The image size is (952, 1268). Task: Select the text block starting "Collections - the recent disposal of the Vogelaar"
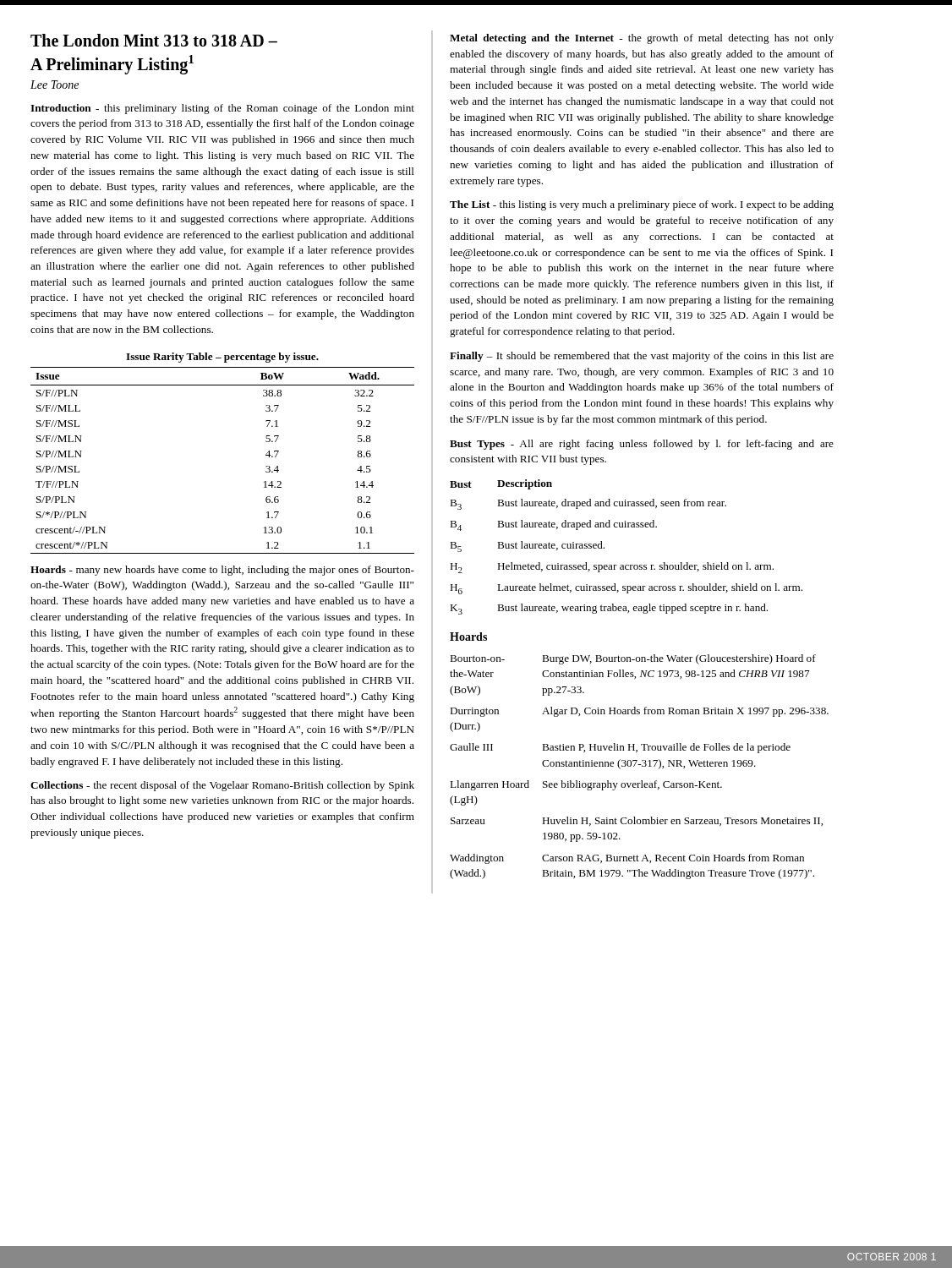[222, 808]
